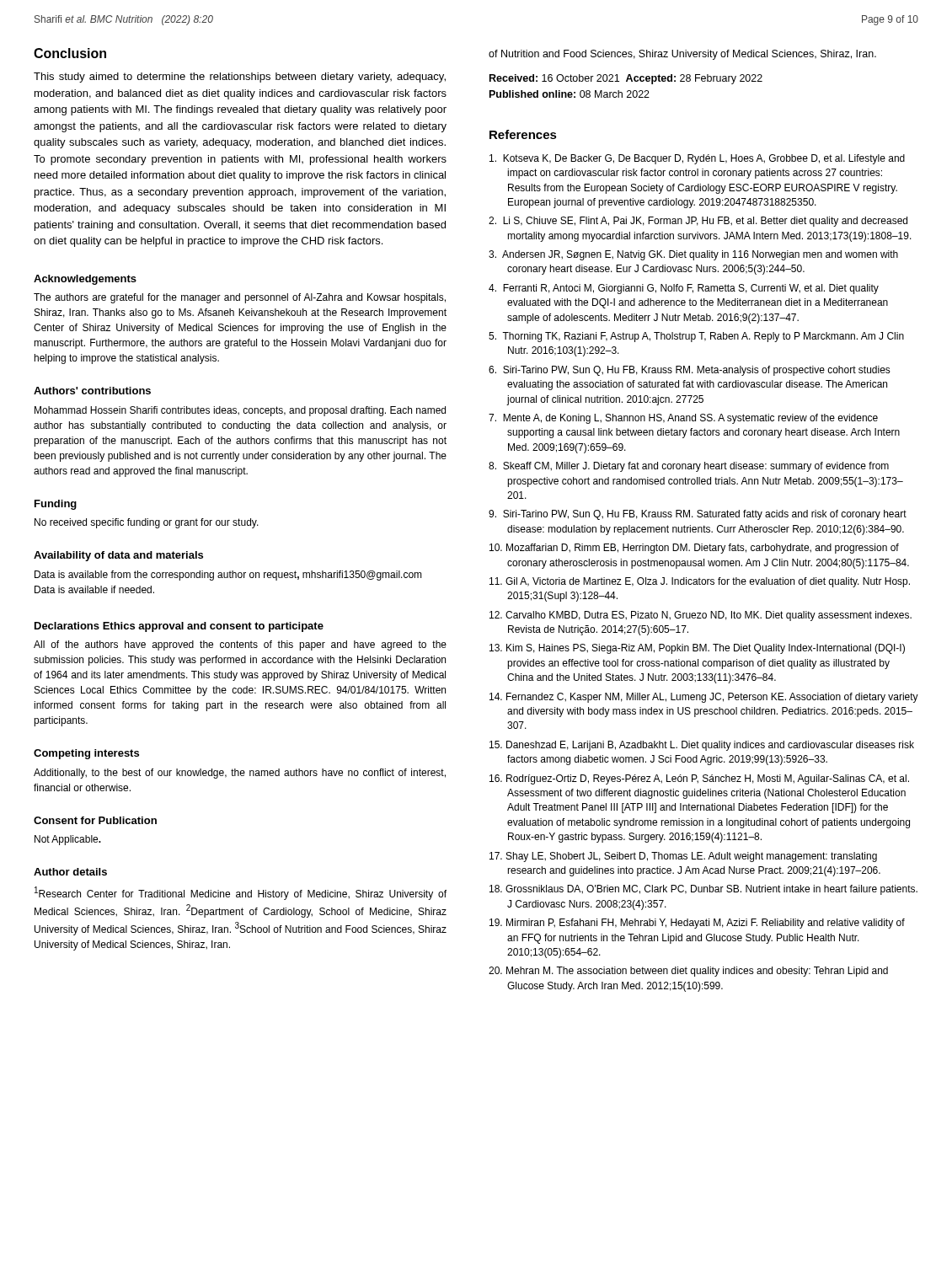Find the text block that reads "Received: 16 October 2021"

(703, 86)
